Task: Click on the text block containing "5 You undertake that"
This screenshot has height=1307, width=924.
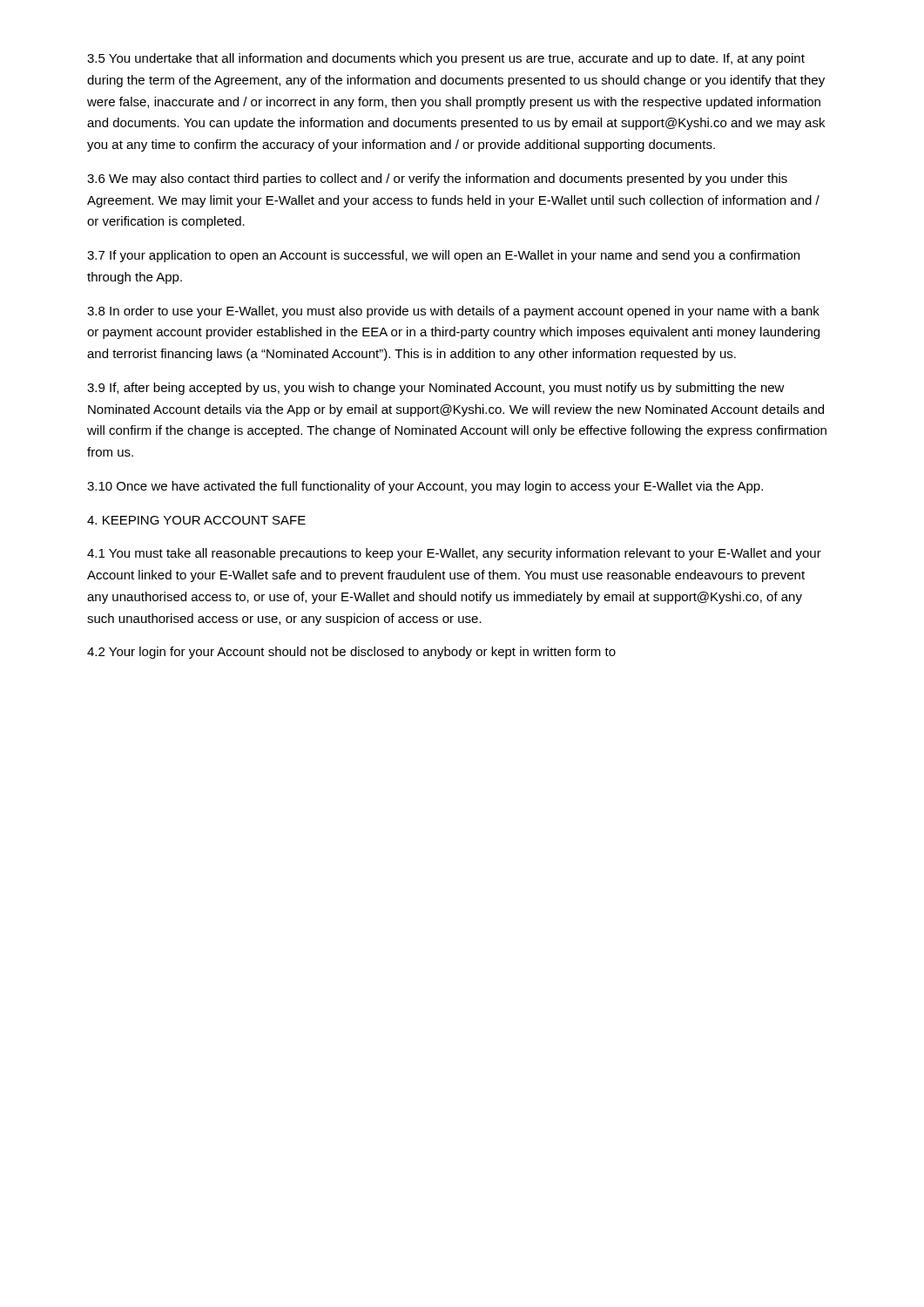Action: click(x=456, y=101)
